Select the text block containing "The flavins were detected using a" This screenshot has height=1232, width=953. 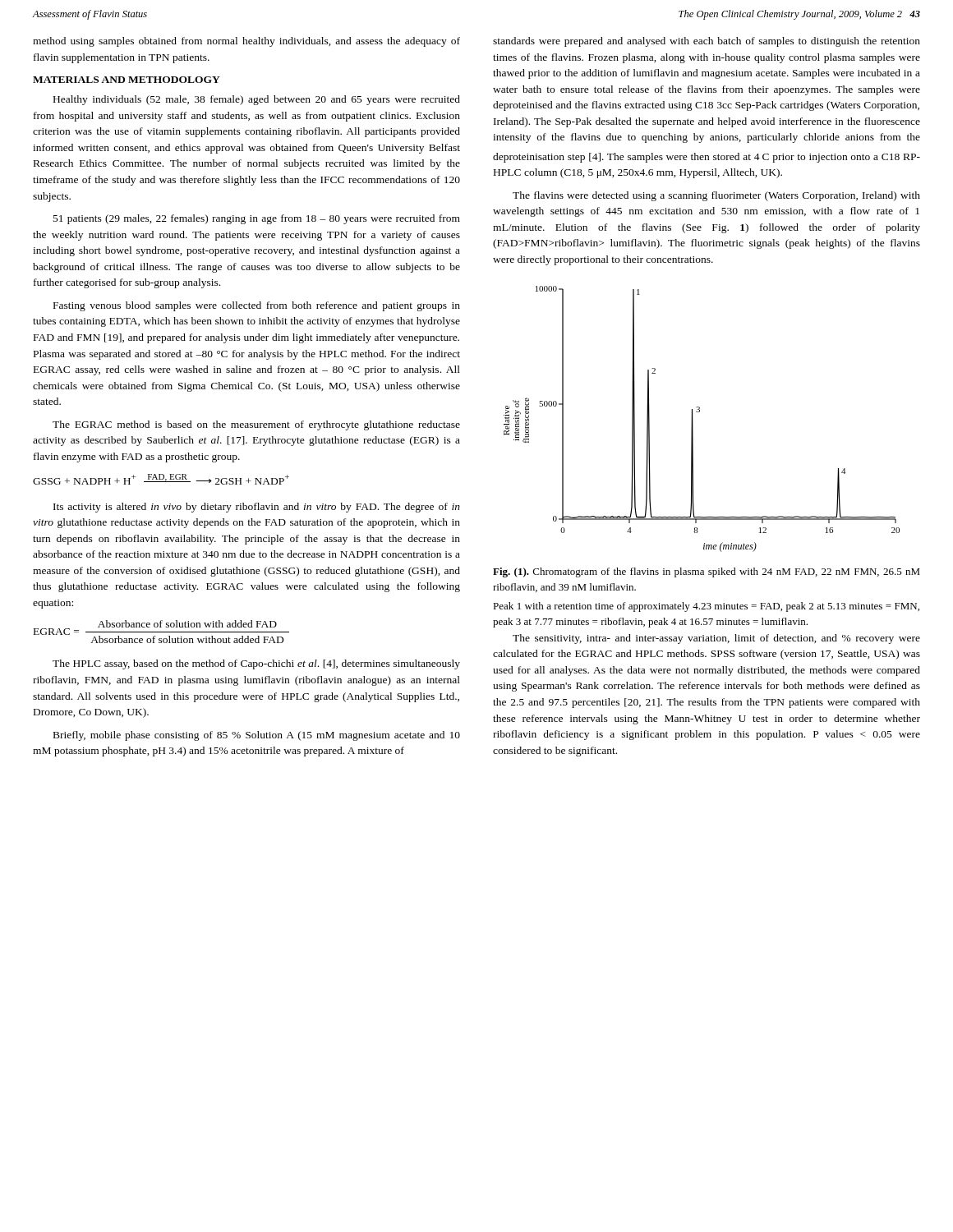pyautogui.click(x=707, y=227)
